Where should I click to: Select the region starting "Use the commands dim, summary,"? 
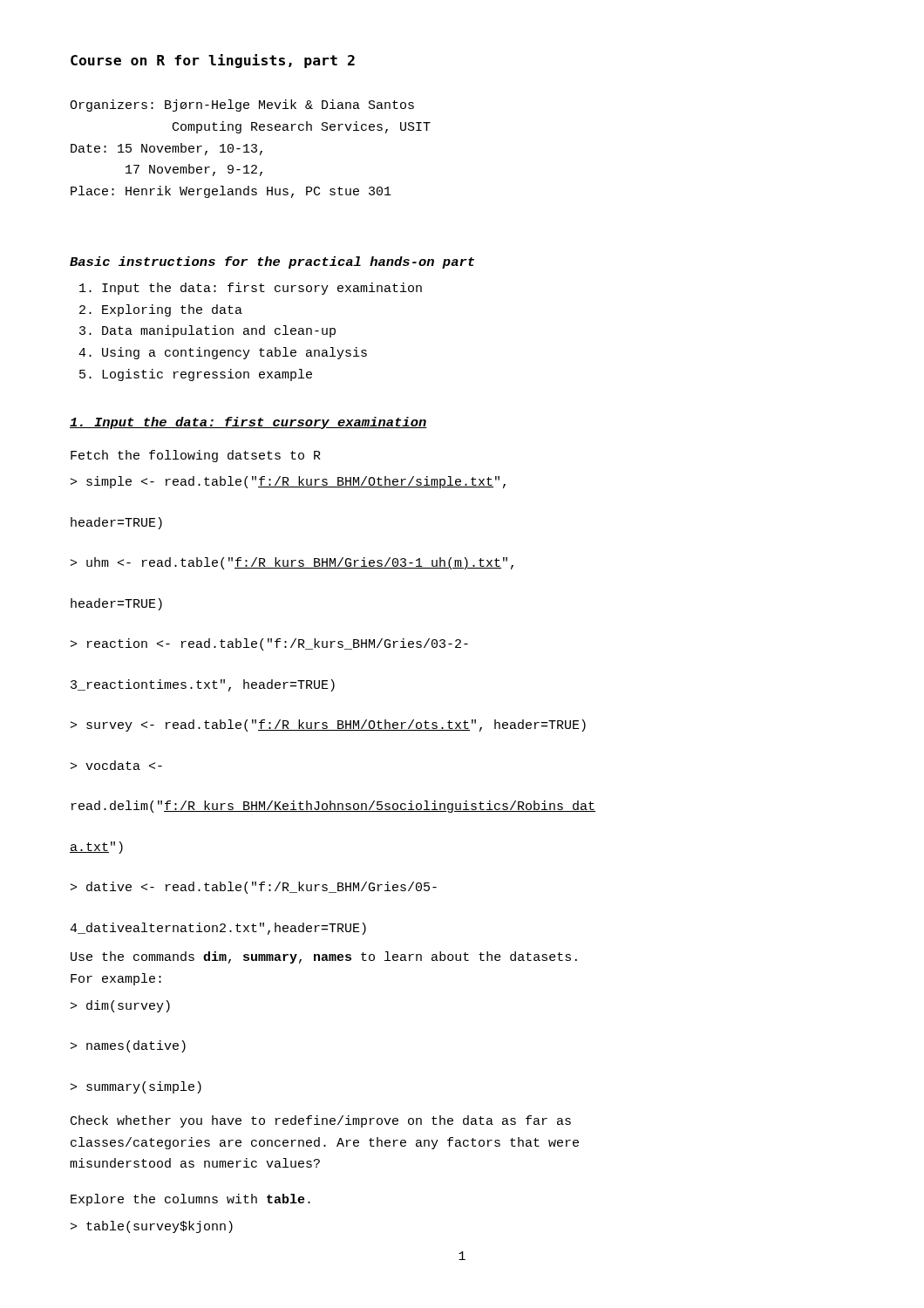pos(325,969)
